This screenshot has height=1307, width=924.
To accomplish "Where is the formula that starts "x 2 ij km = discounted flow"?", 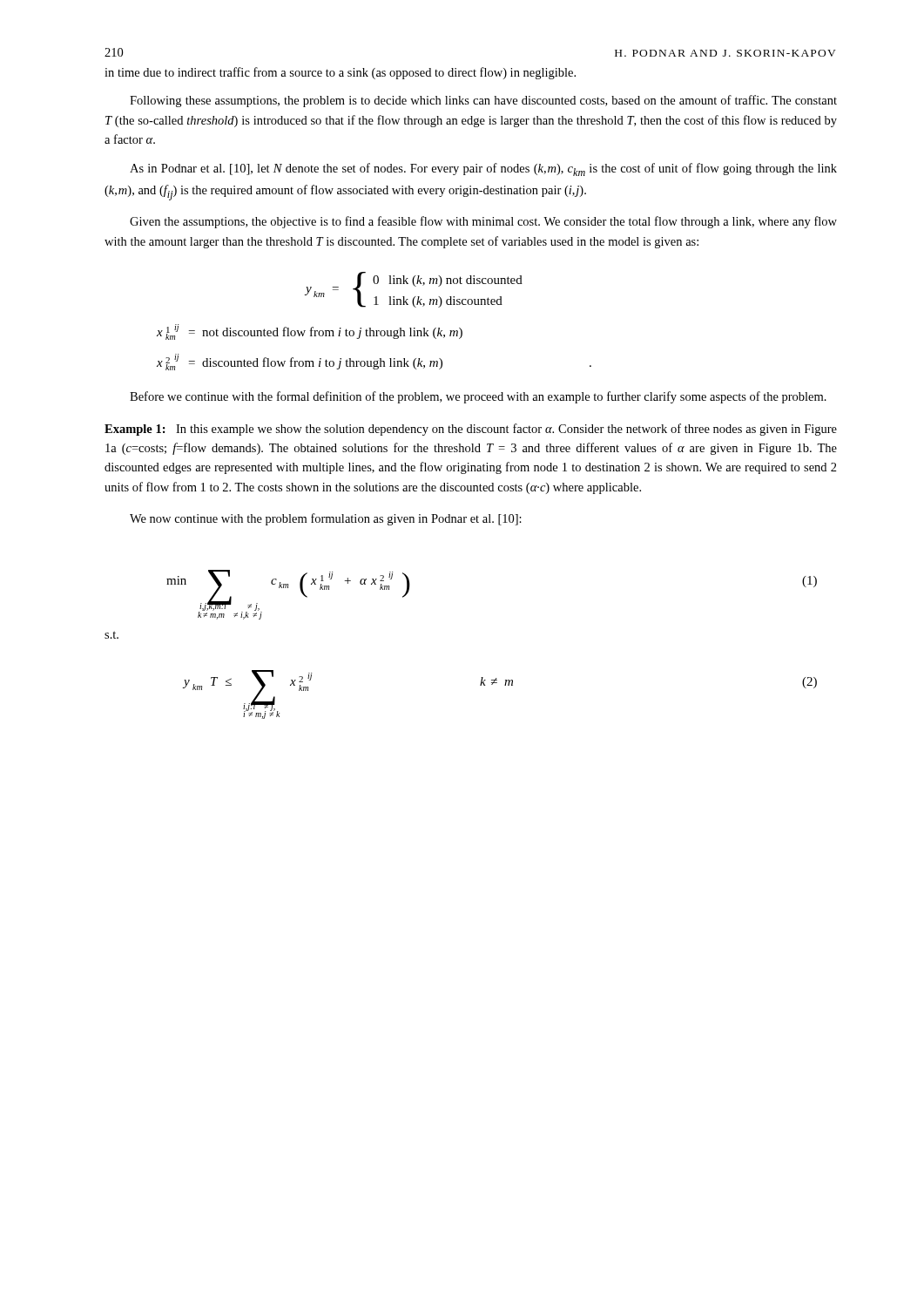I will coord(374,362).
